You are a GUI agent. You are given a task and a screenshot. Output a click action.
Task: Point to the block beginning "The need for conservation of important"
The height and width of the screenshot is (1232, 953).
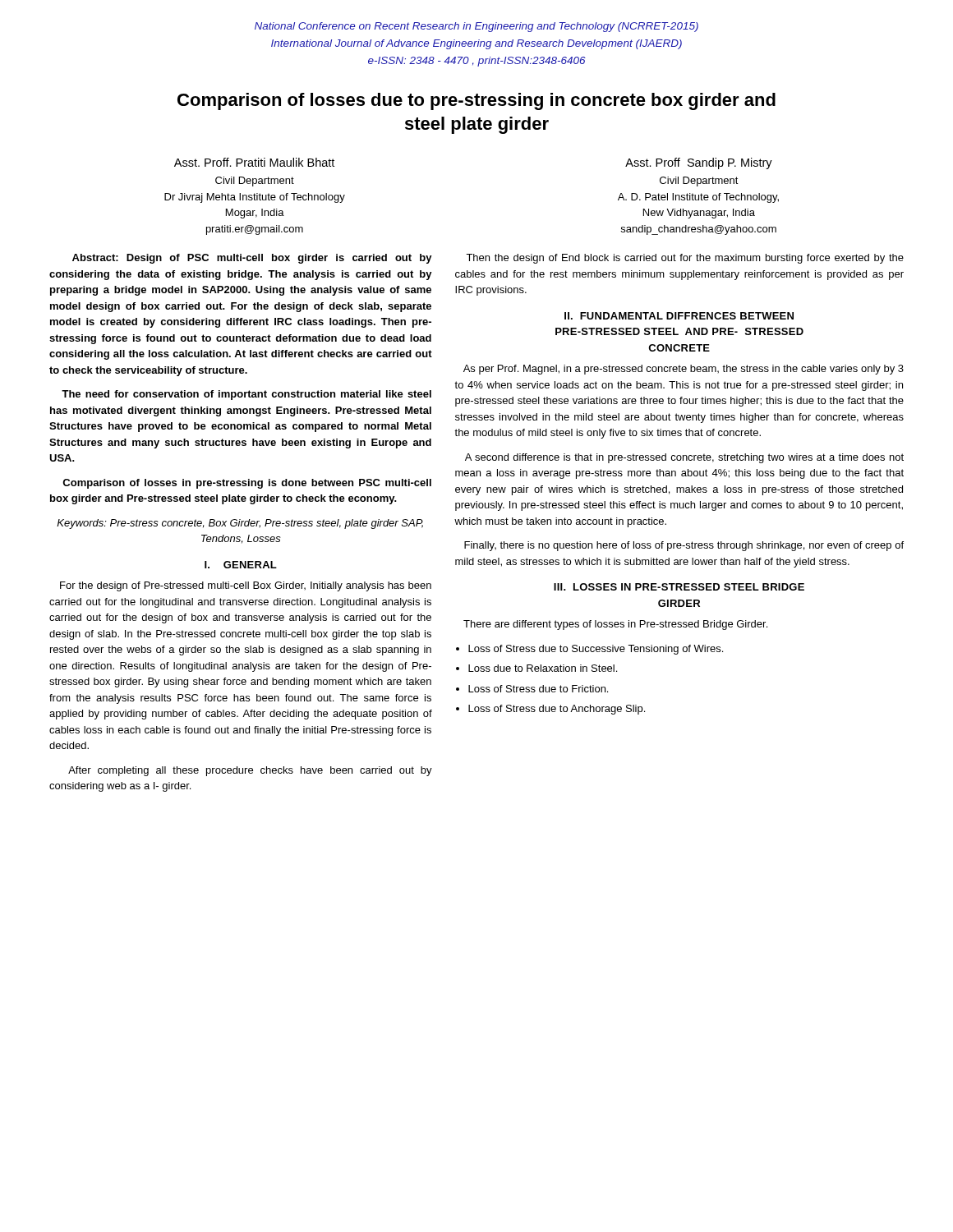[x=240, y=426]
